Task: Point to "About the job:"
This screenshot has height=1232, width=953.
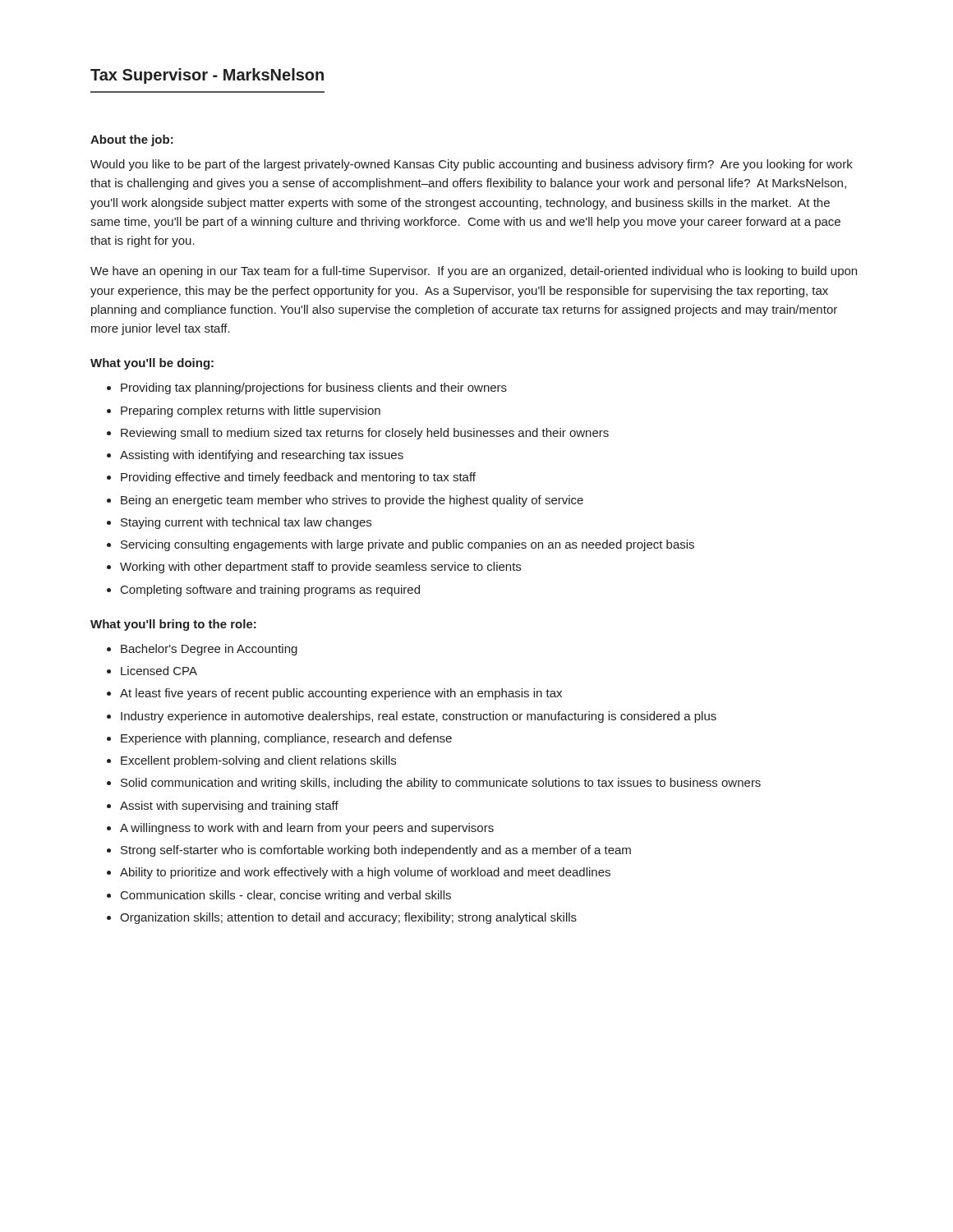Action: (132, 139)
